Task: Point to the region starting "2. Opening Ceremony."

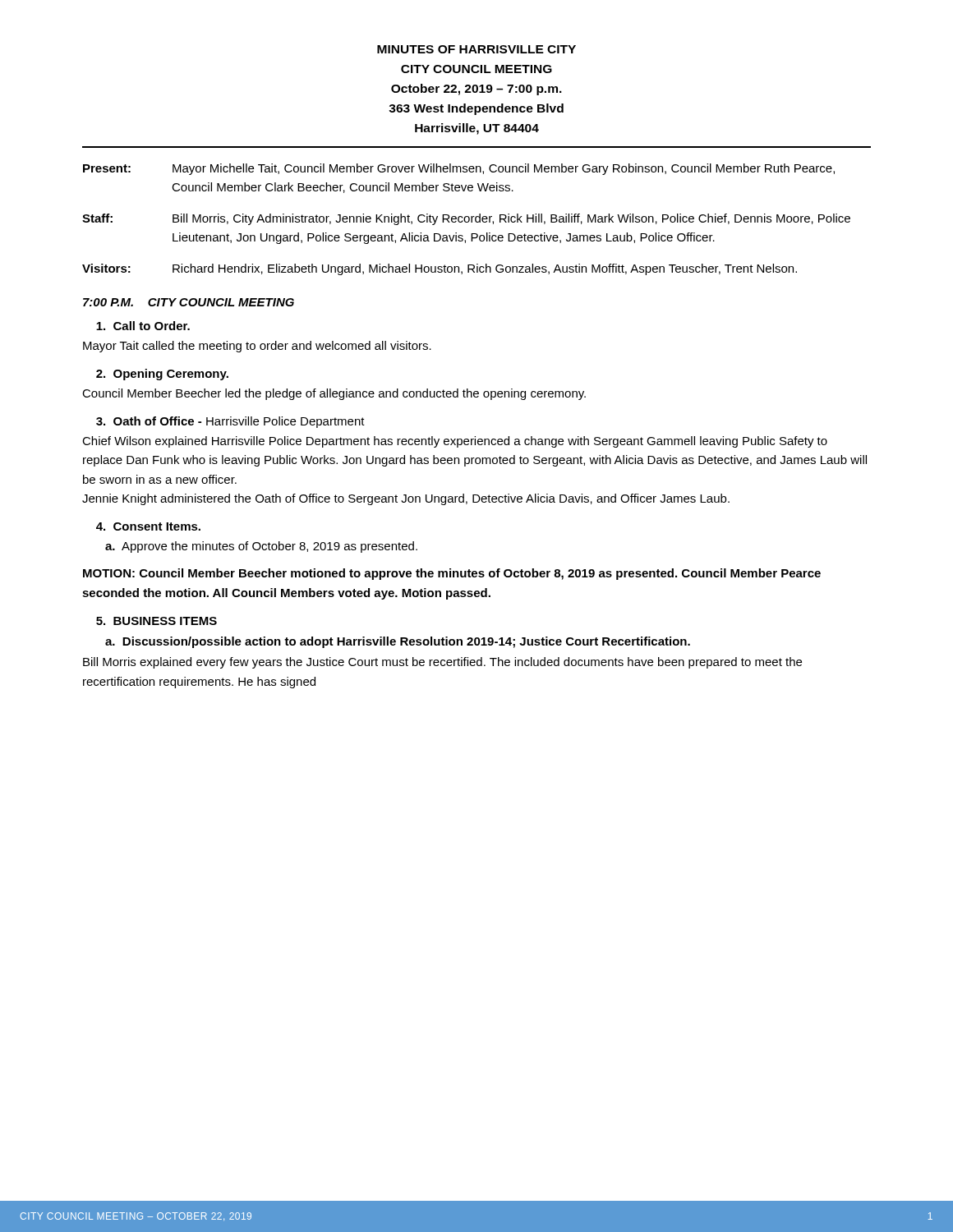Action: pos(156,373)
